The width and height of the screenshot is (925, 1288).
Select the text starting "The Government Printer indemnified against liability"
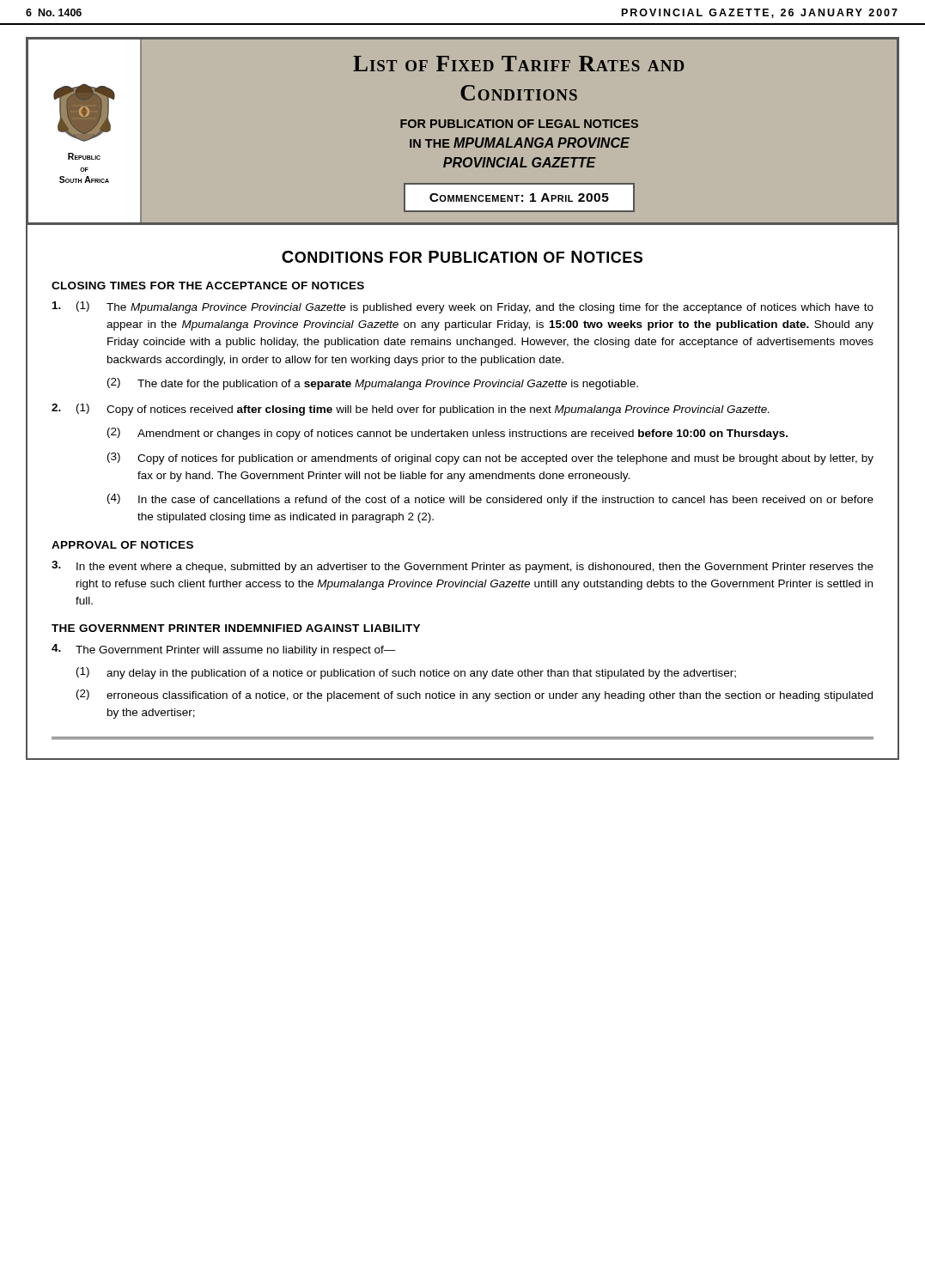tap(236, 628)
